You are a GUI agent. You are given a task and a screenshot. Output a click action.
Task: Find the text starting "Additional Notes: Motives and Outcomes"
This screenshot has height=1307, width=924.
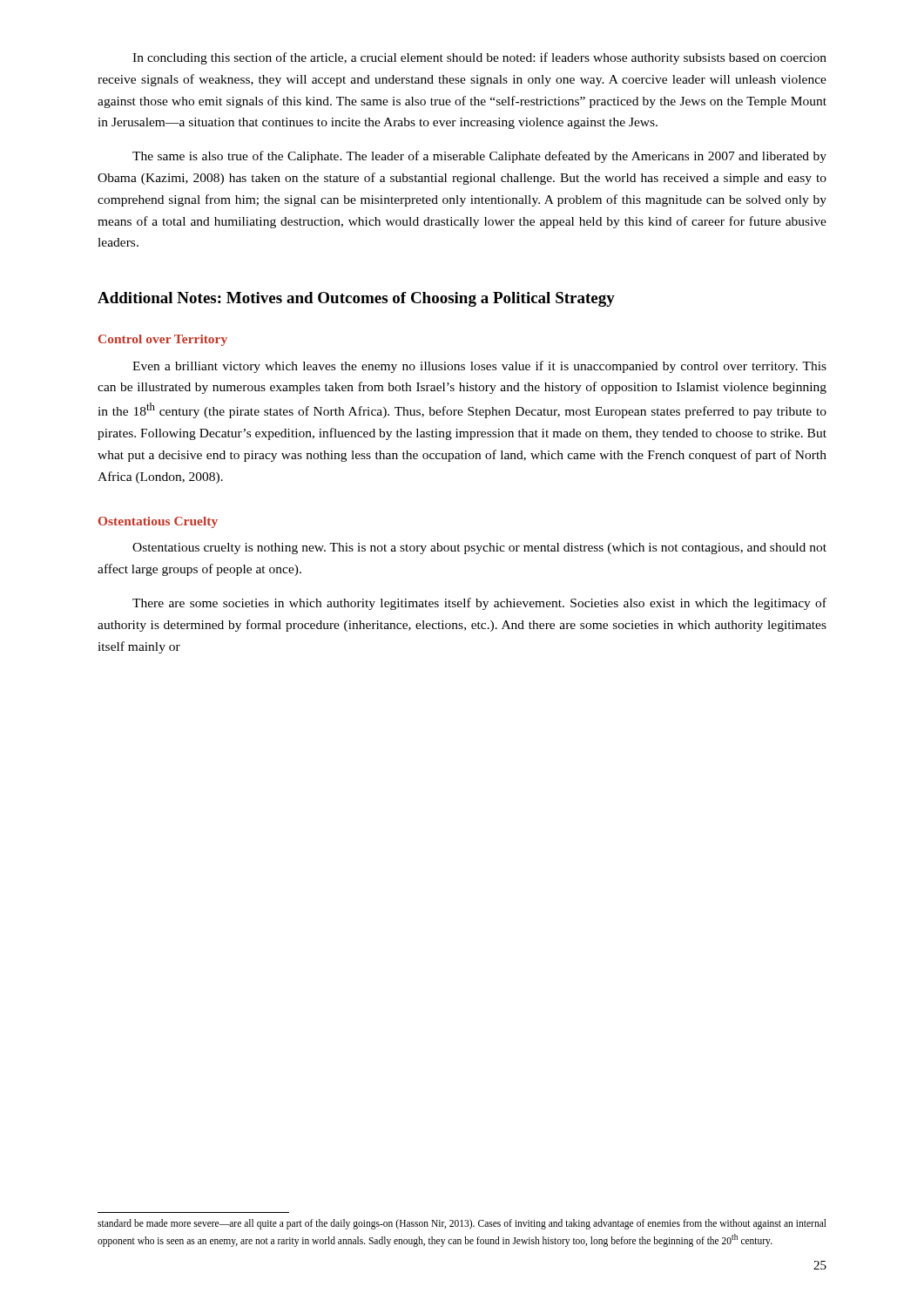coord(462,298)
